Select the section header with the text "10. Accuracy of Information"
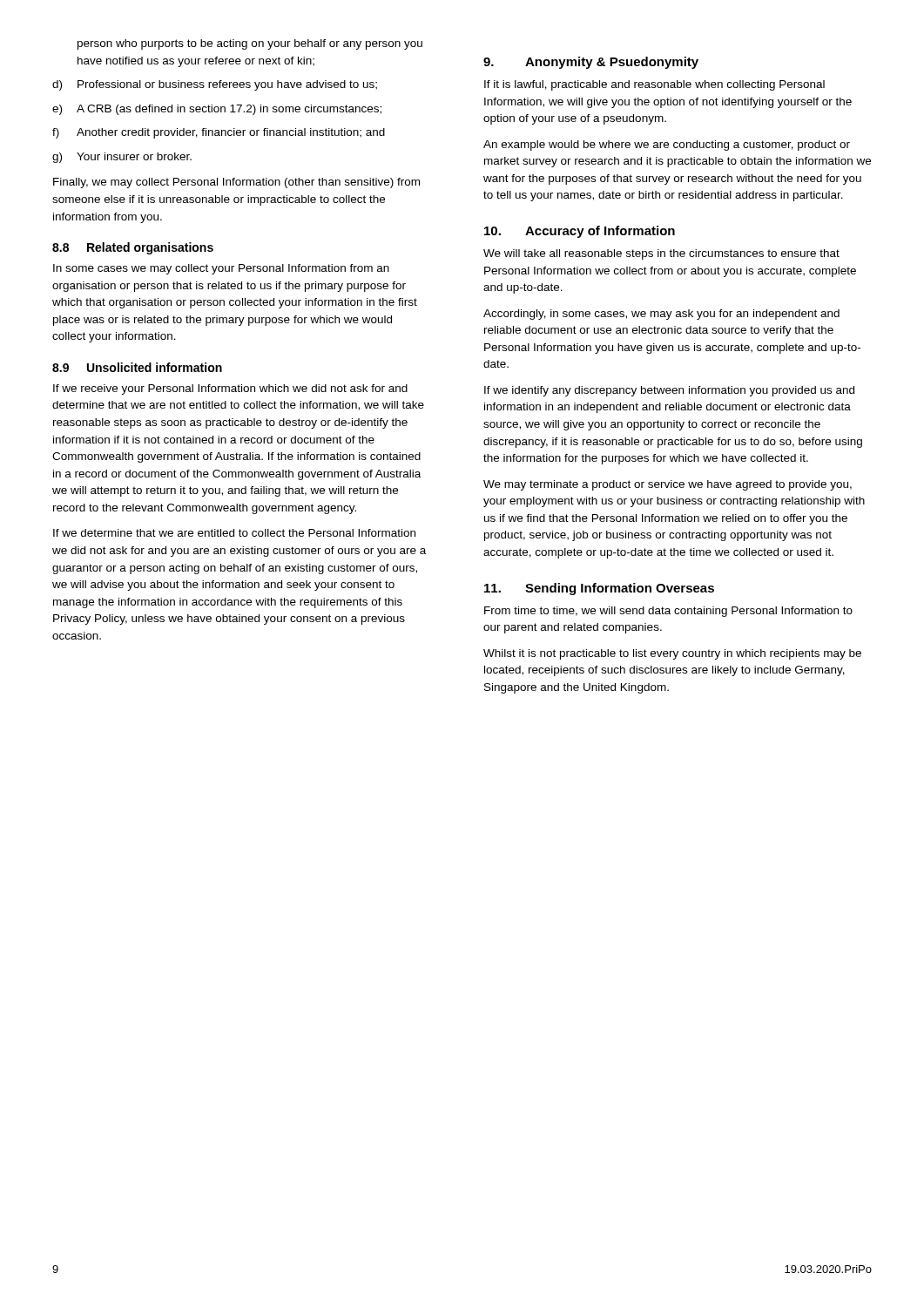Image resolution: width=924 pixels, height=1307 pixels. pyautogui.click(x=579, y=230)
